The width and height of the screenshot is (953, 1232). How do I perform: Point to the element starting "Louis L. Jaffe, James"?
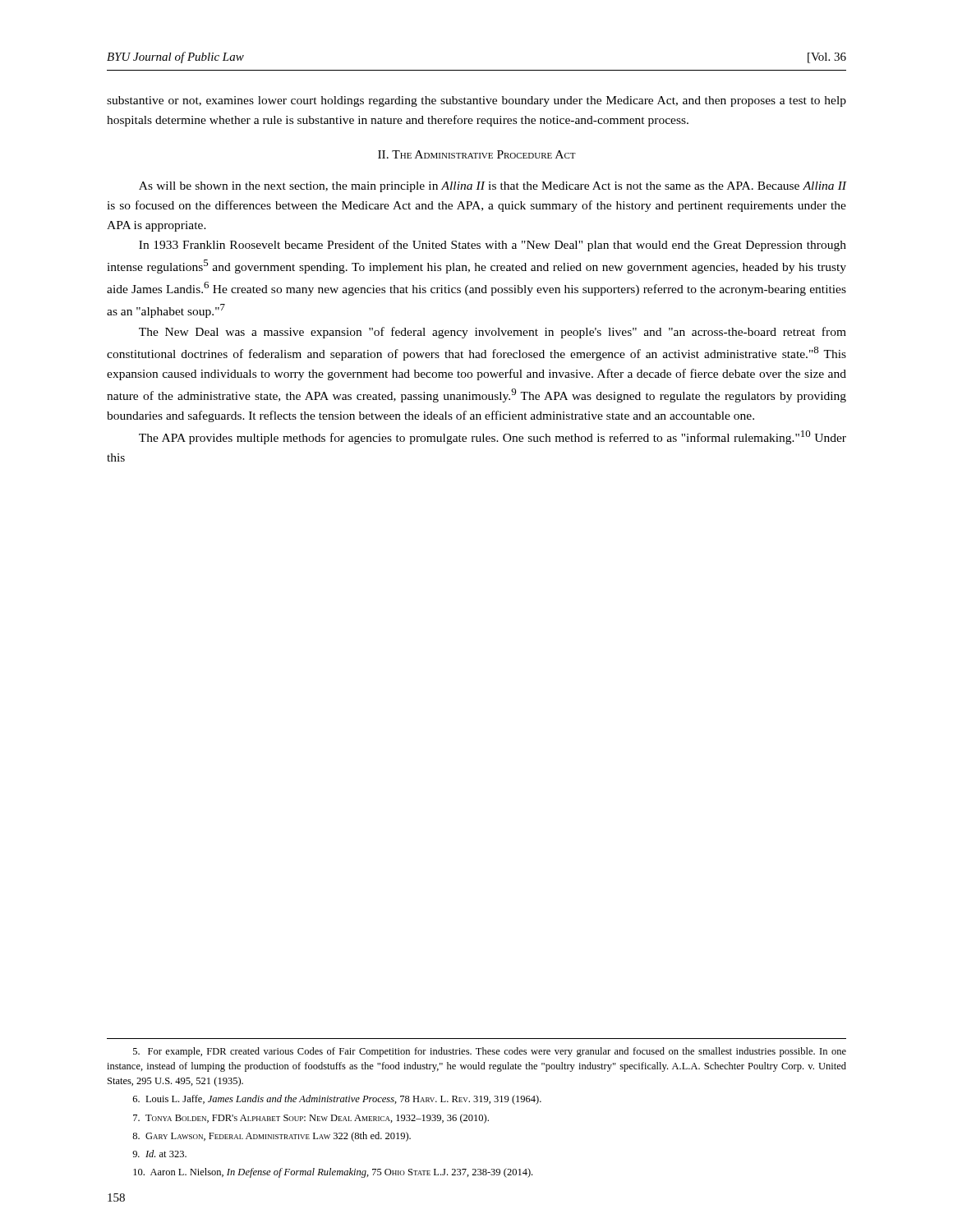[337, 1099]
